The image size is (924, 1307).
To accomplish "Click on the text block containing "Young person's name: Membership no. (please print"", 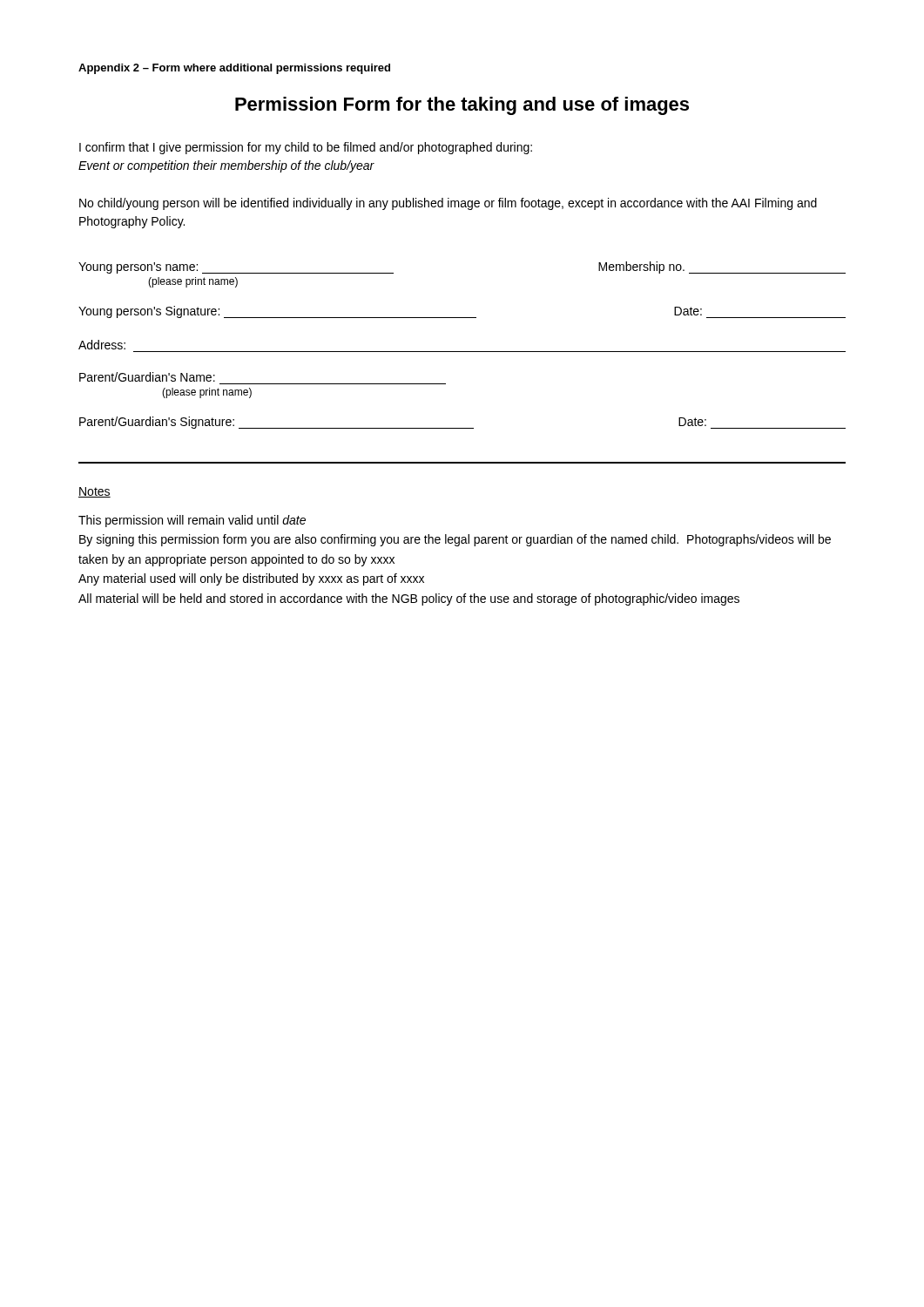I will (136, 267).
